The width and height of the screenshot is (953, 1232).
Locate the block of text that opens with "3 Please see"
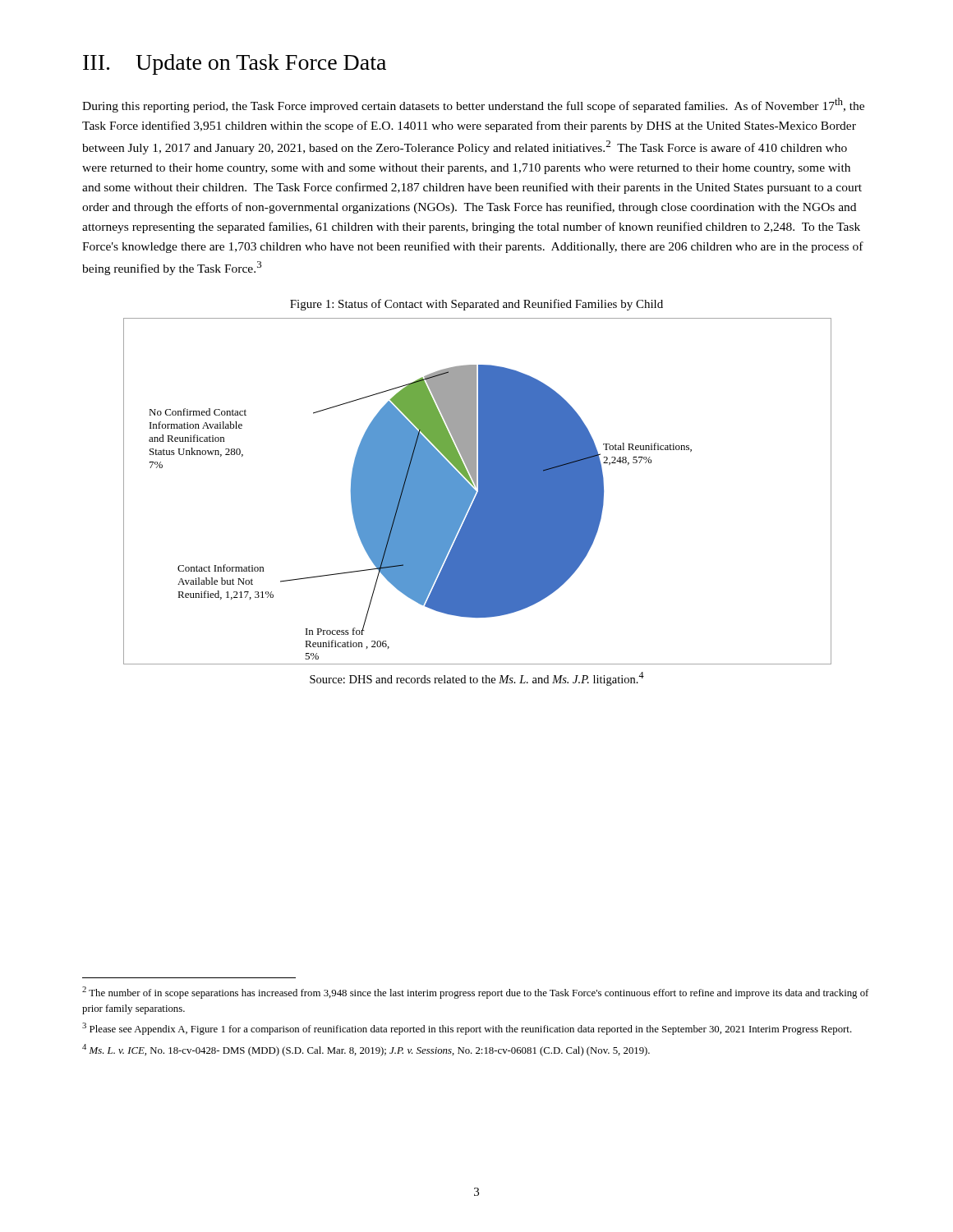pos(467,1028)
